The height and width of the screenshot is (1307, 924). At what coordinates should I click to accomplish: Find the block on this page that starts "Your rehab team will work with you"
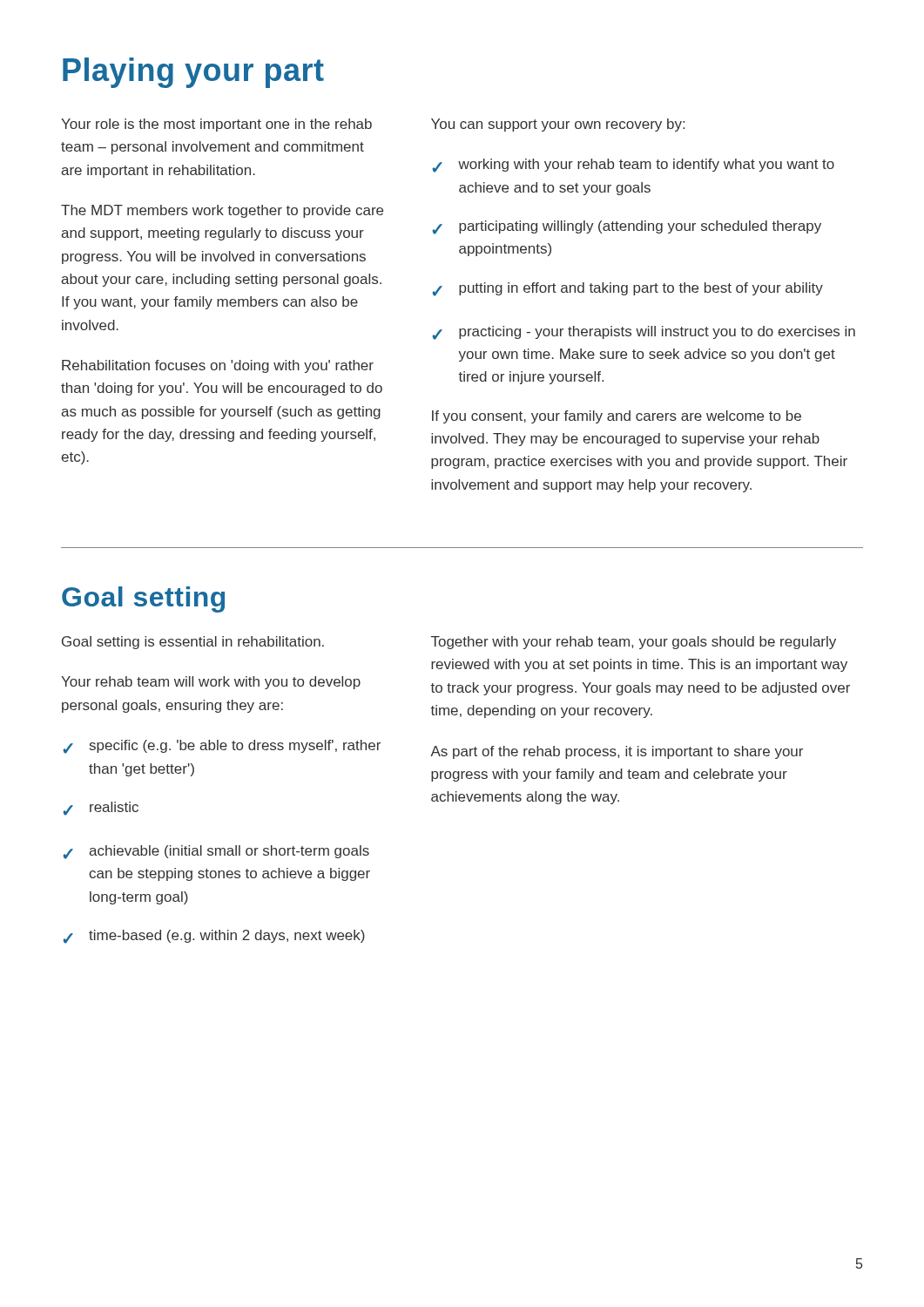click(224, 694)
